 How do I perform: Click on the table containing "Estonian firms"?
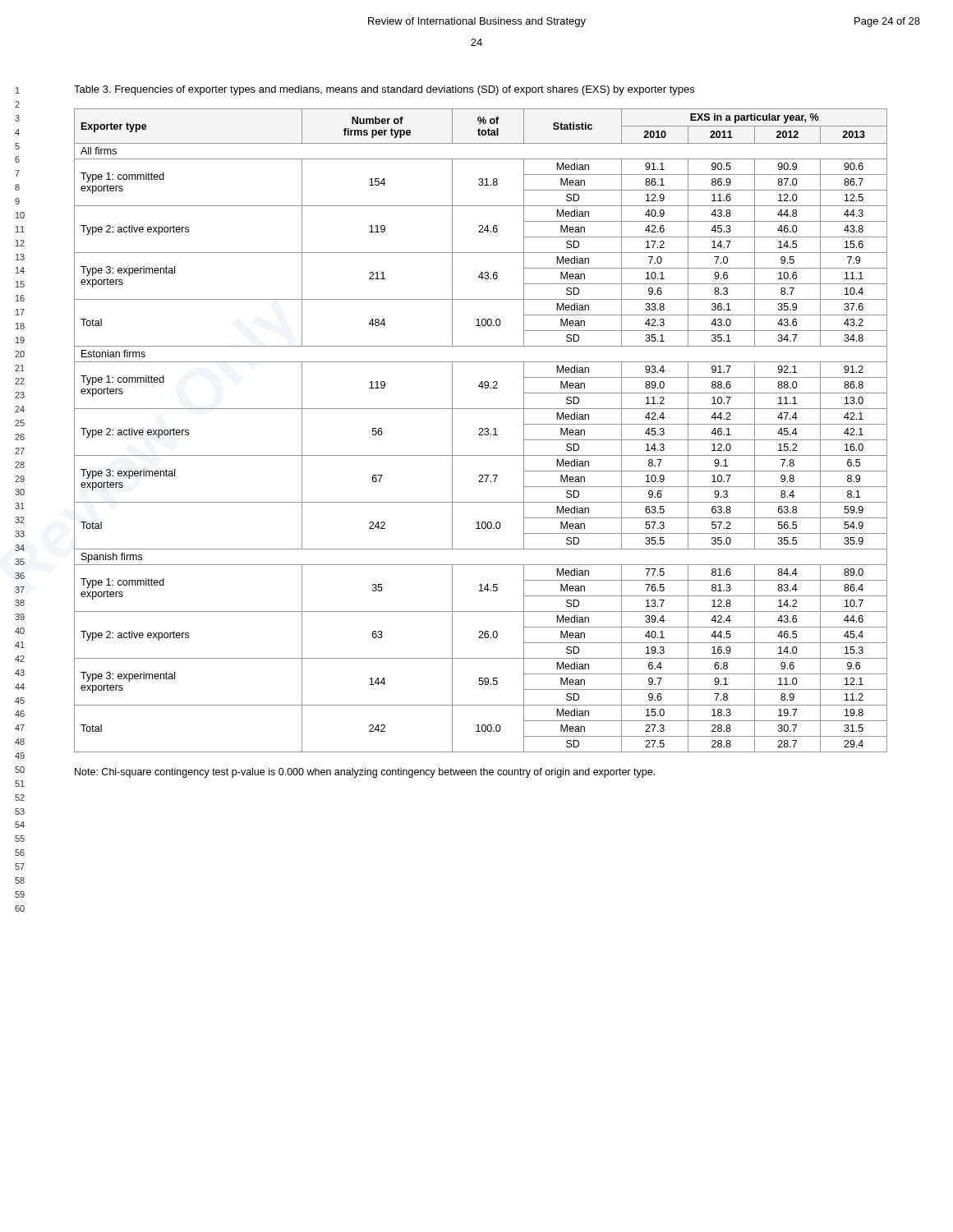click(481, 431)
